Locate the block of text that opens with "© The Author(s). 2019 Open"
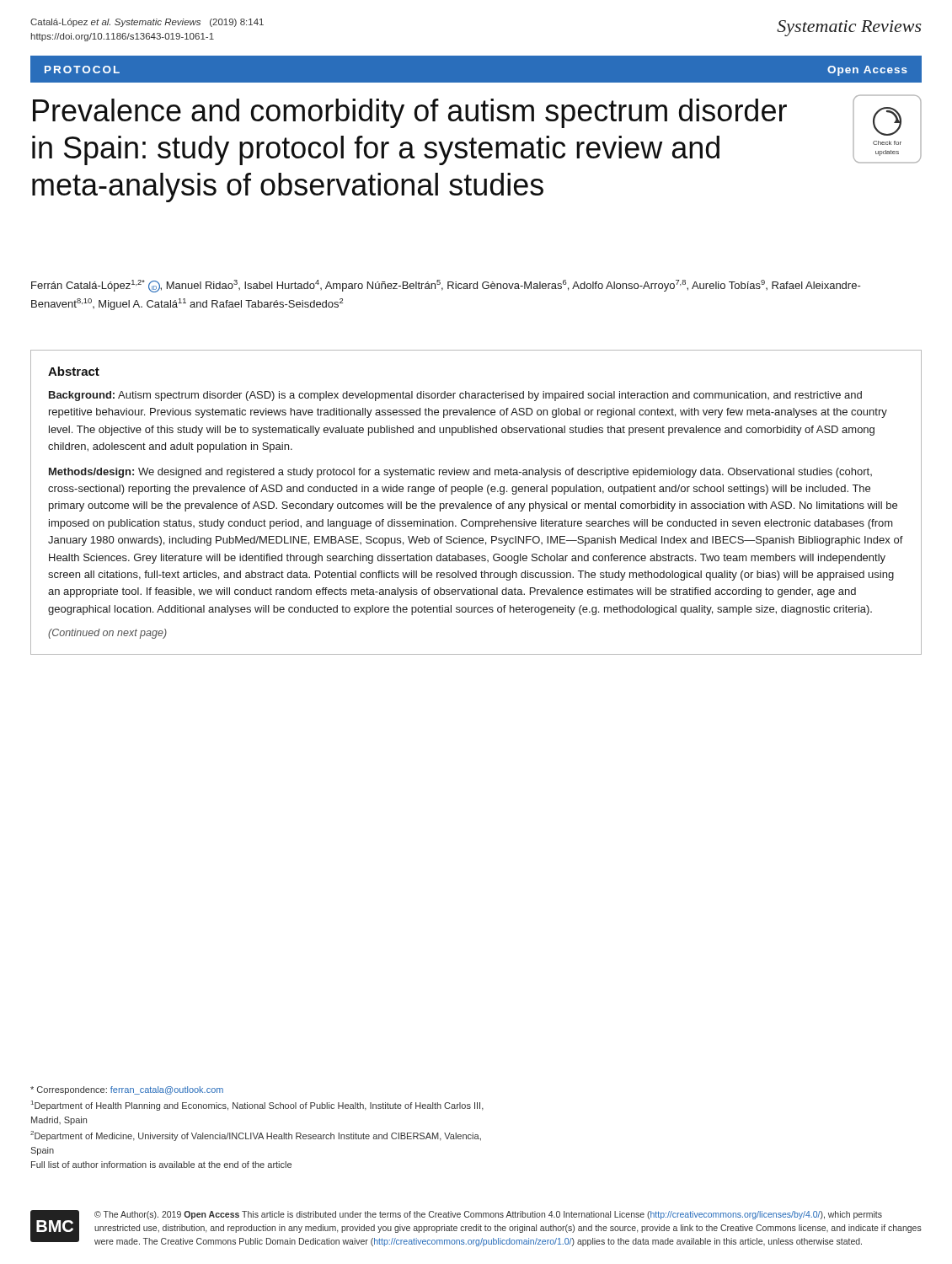Image resolution: width=952 pixels, height=1264 pixels. (508, 1228)
